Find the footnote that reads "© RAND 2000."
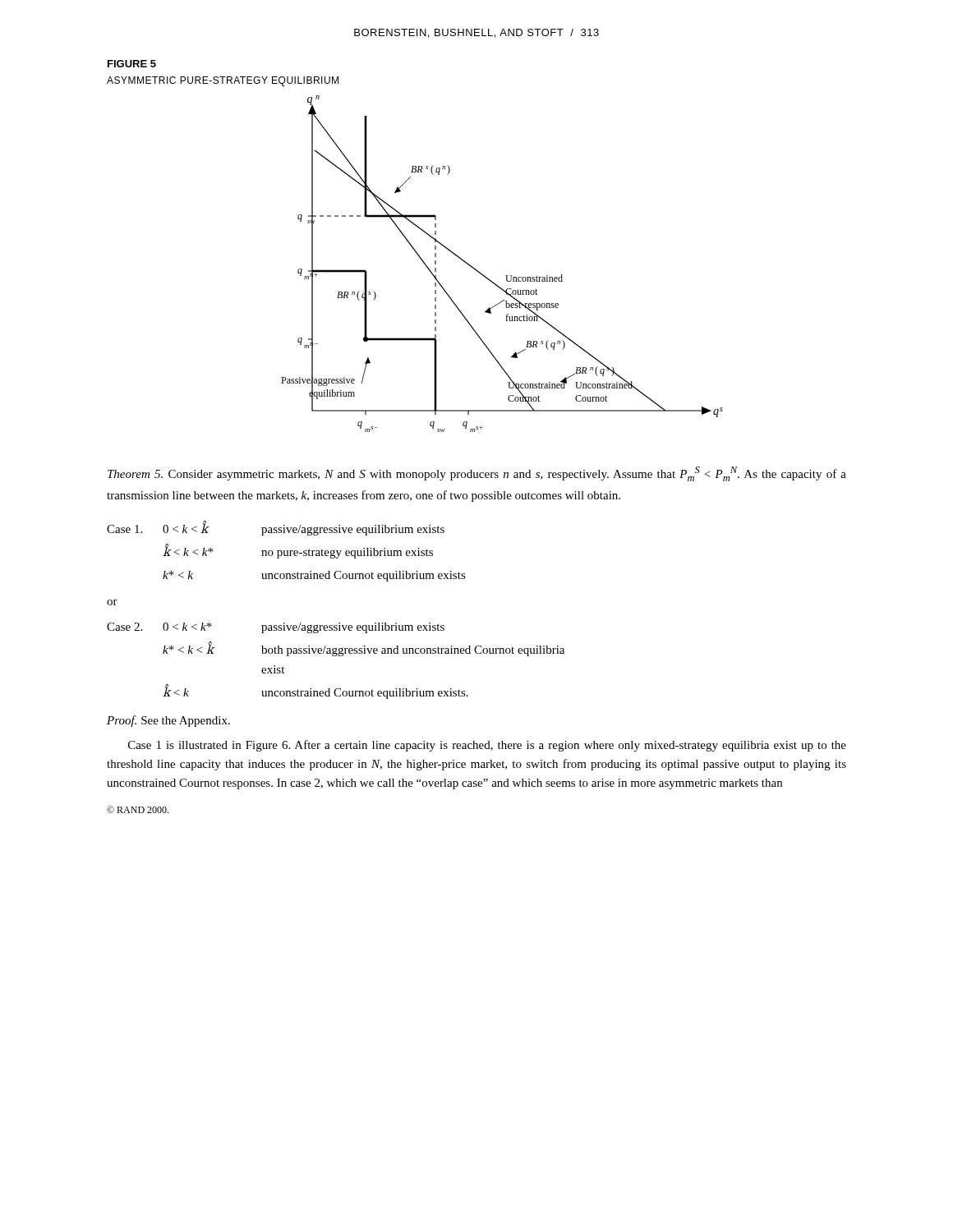The image size is (953, 1232). pos(138,810)
